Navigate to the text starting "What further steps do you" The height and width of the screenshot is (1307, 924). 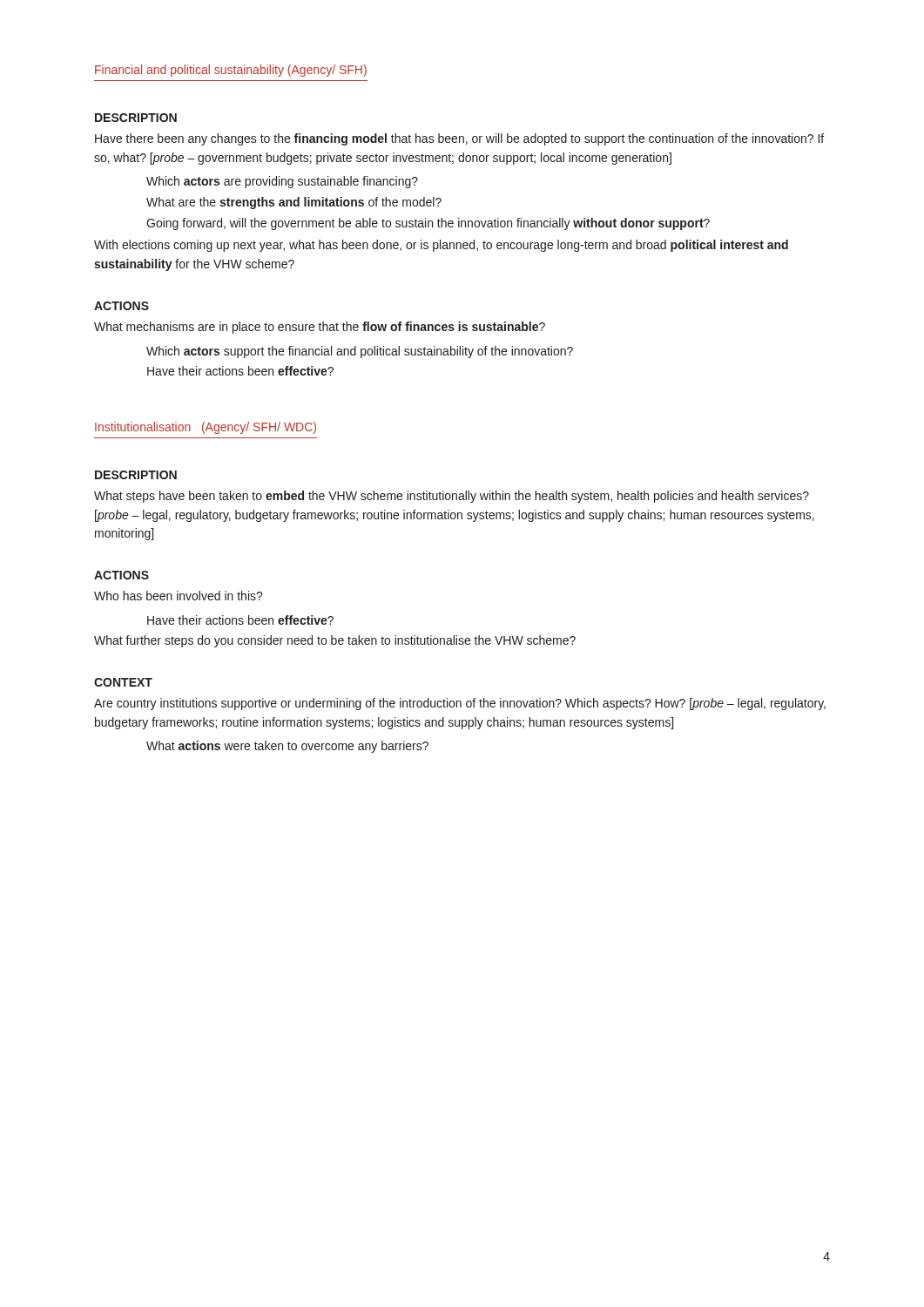(x=335, y=641)
